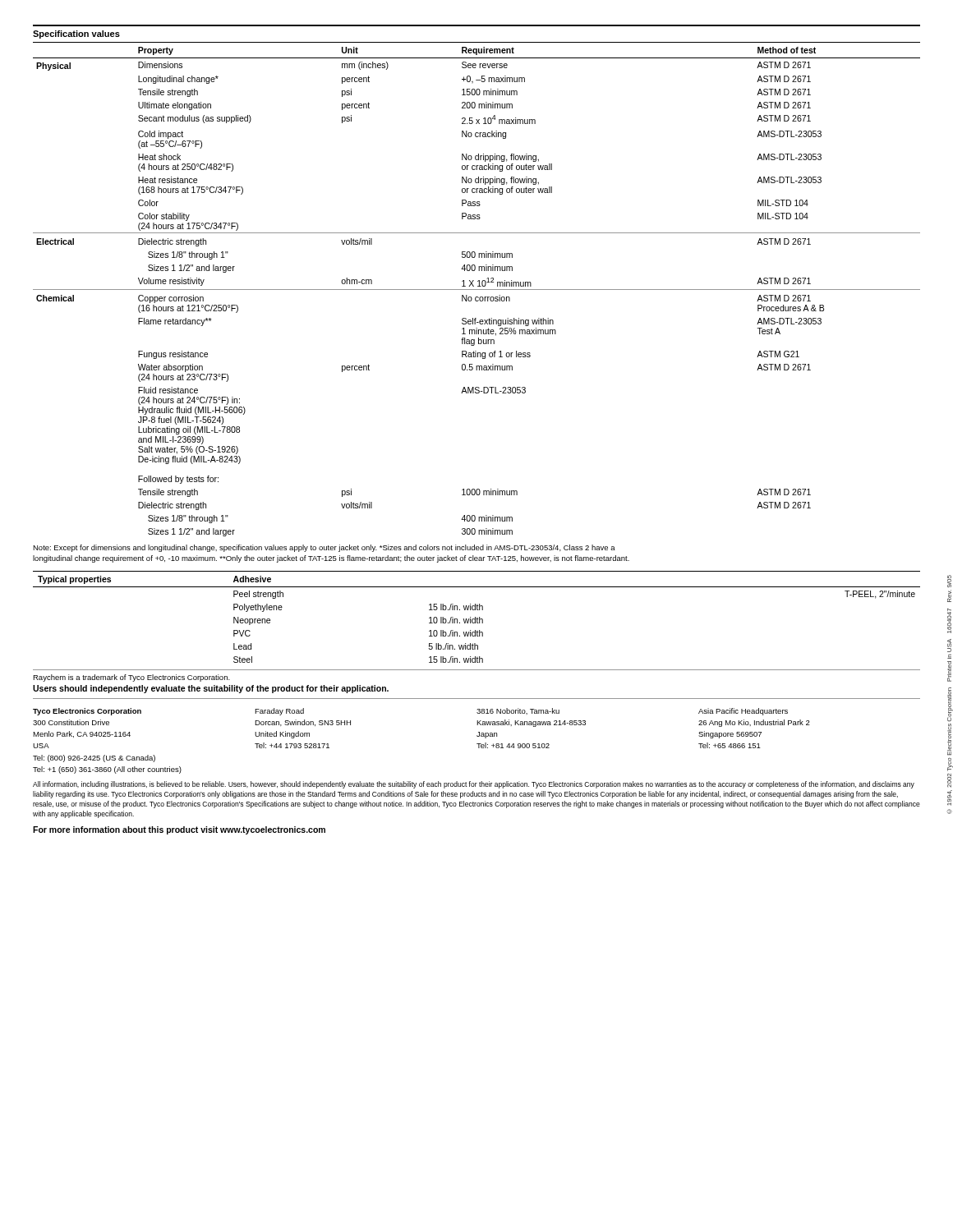Locate the element starting "Note: Except for dimensions and longitudinal change,"
This screenshot has height=1232, width=953.
(331, 553)
